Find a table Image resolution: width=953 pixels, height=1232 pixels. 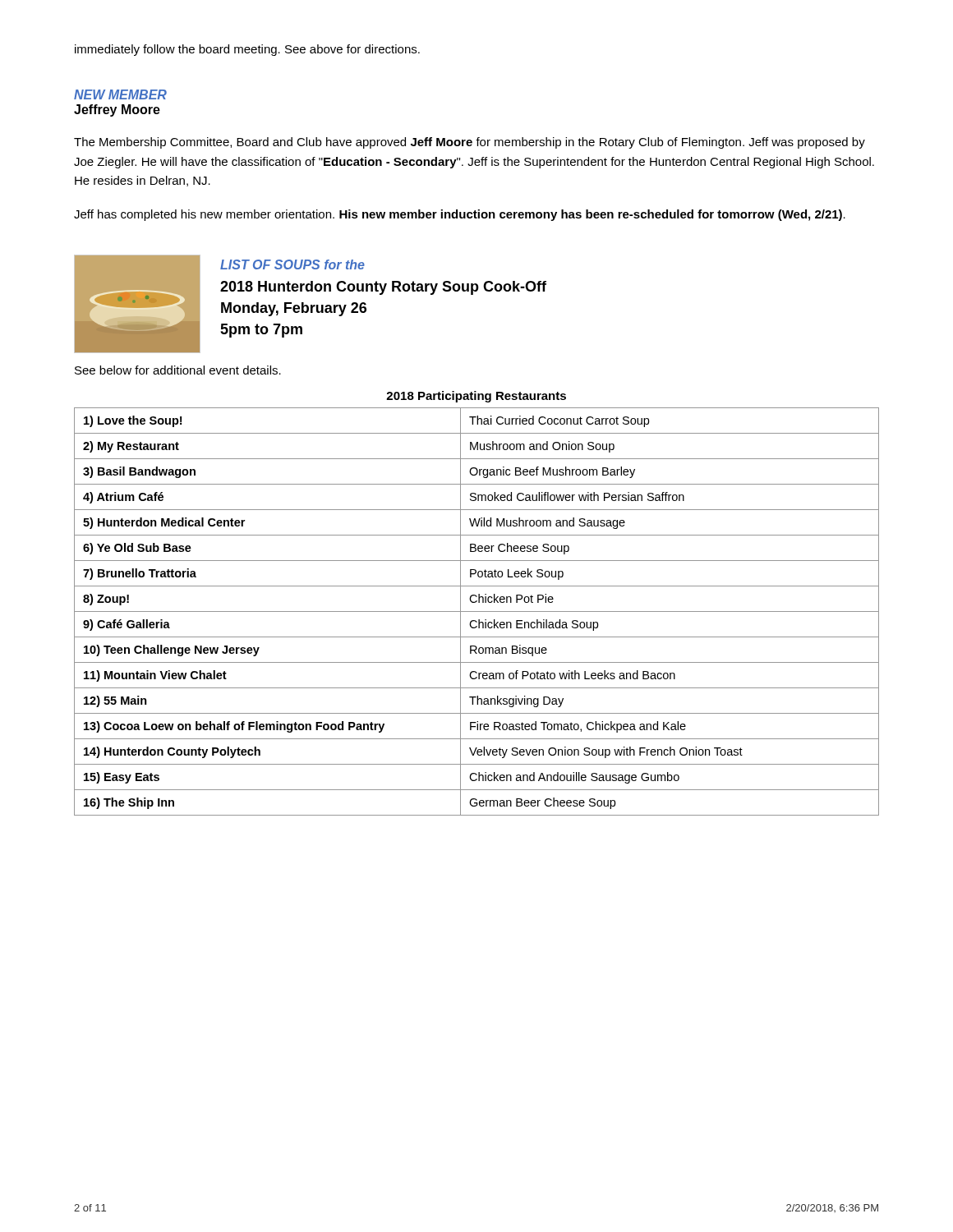click(476, 612)
